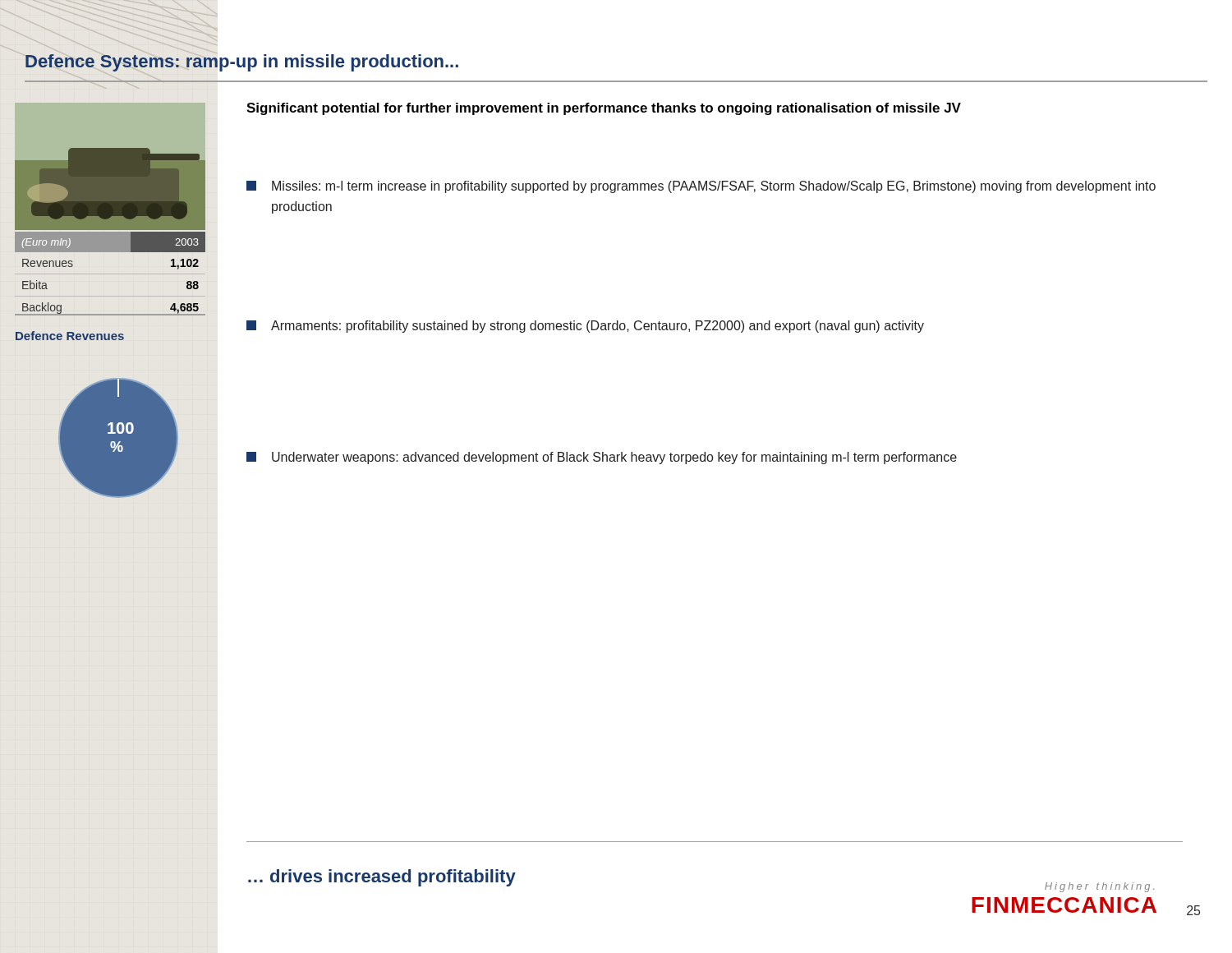Click on the photo

pos(110,166)
